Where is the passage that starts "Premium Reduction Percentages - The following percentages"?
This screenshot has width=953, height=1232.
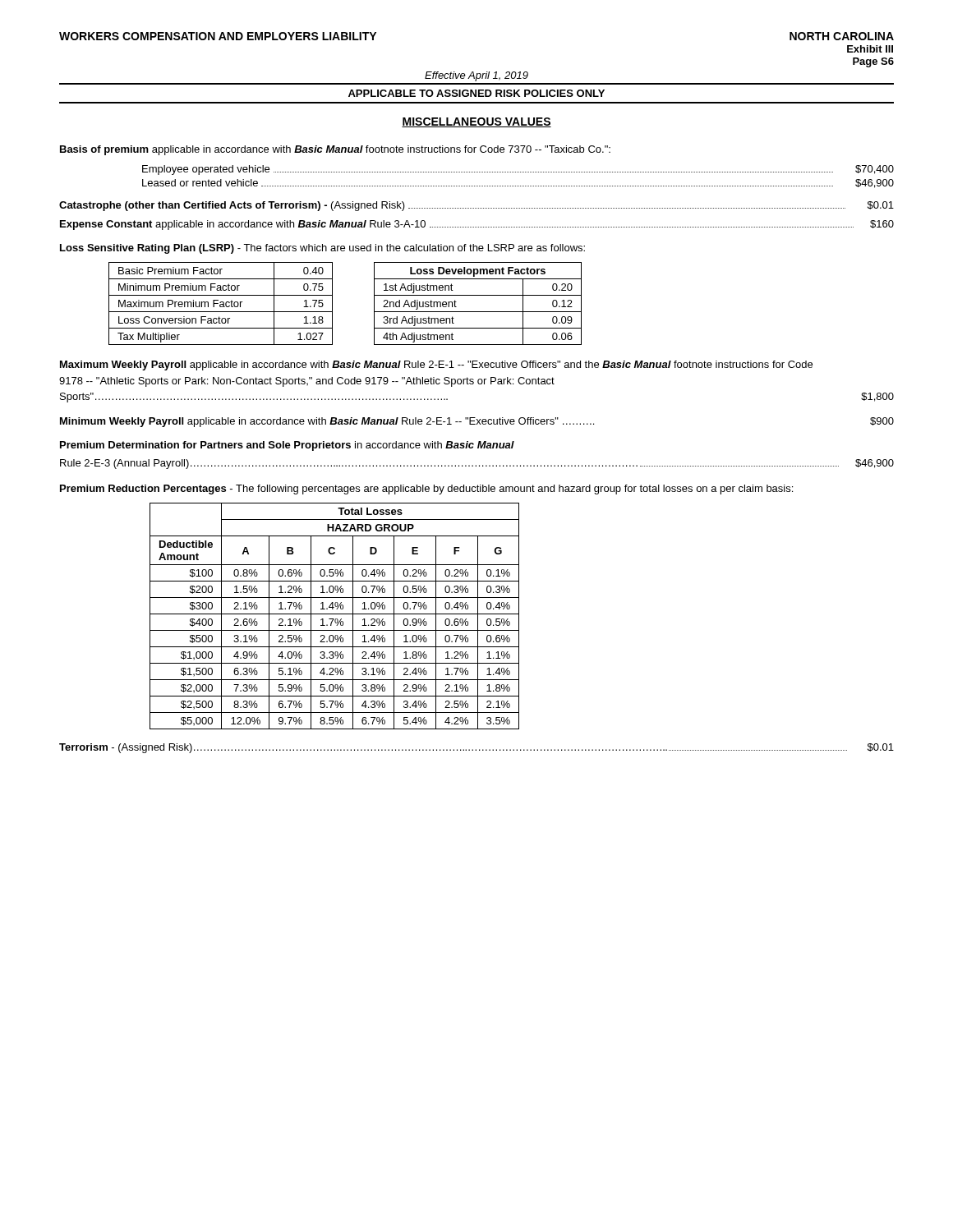click(427, 488)
